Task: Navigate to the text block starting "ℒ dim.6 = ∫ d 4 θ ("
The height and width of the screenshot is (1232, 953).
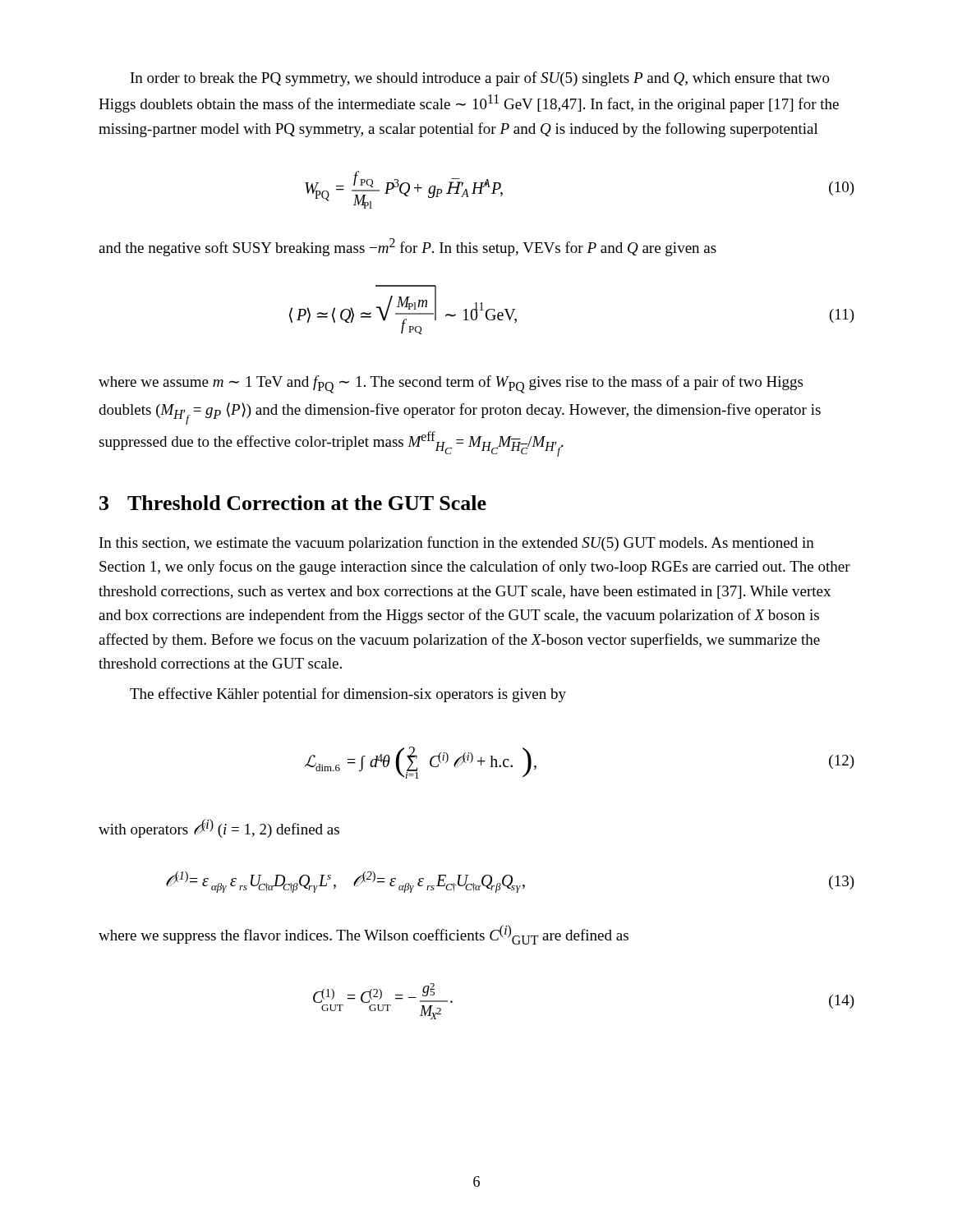Action: pos(476,760)
